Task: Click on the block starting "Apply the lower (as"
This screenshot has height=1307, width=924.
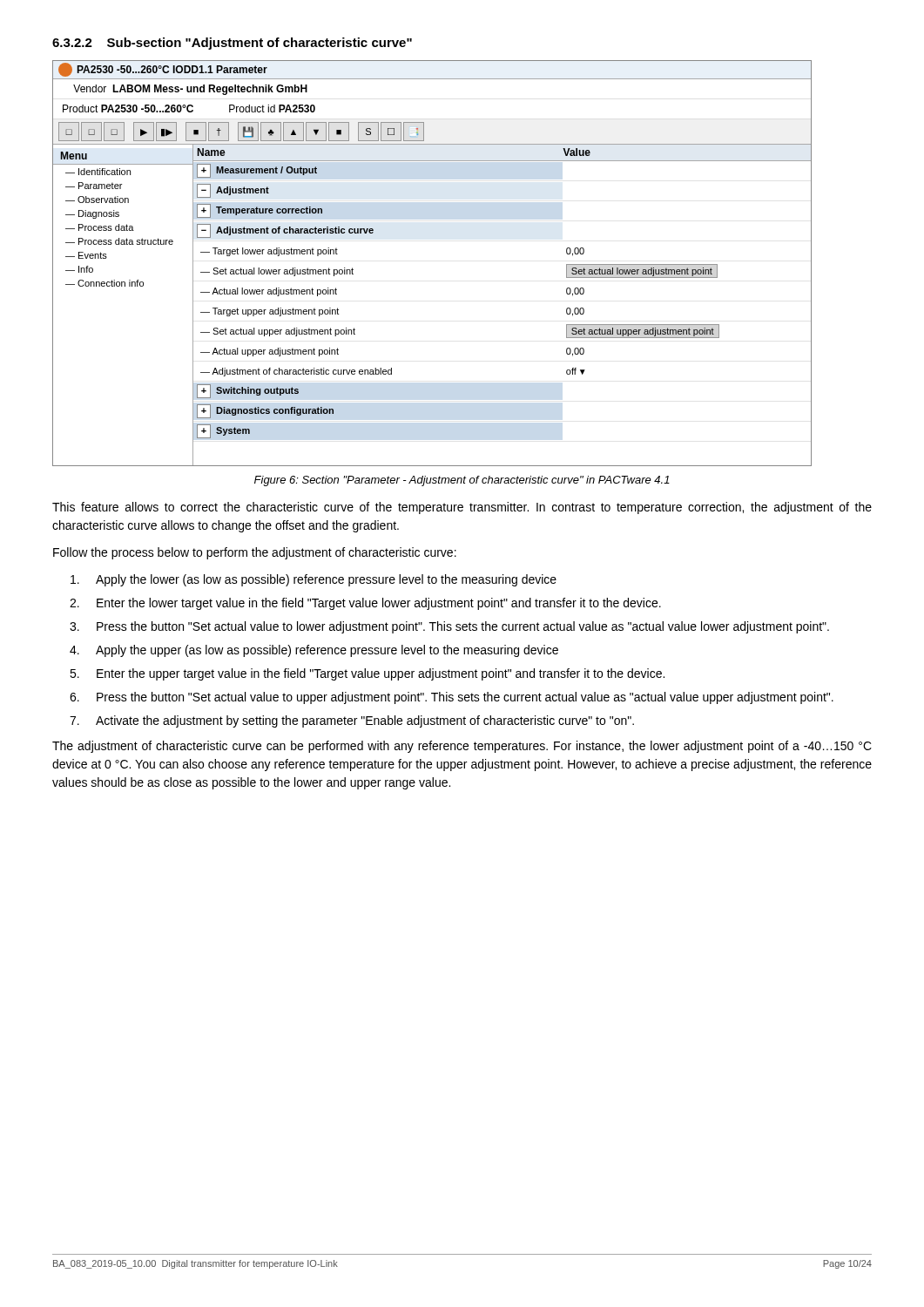Action: pyautogui.click(x=471, y=580)
